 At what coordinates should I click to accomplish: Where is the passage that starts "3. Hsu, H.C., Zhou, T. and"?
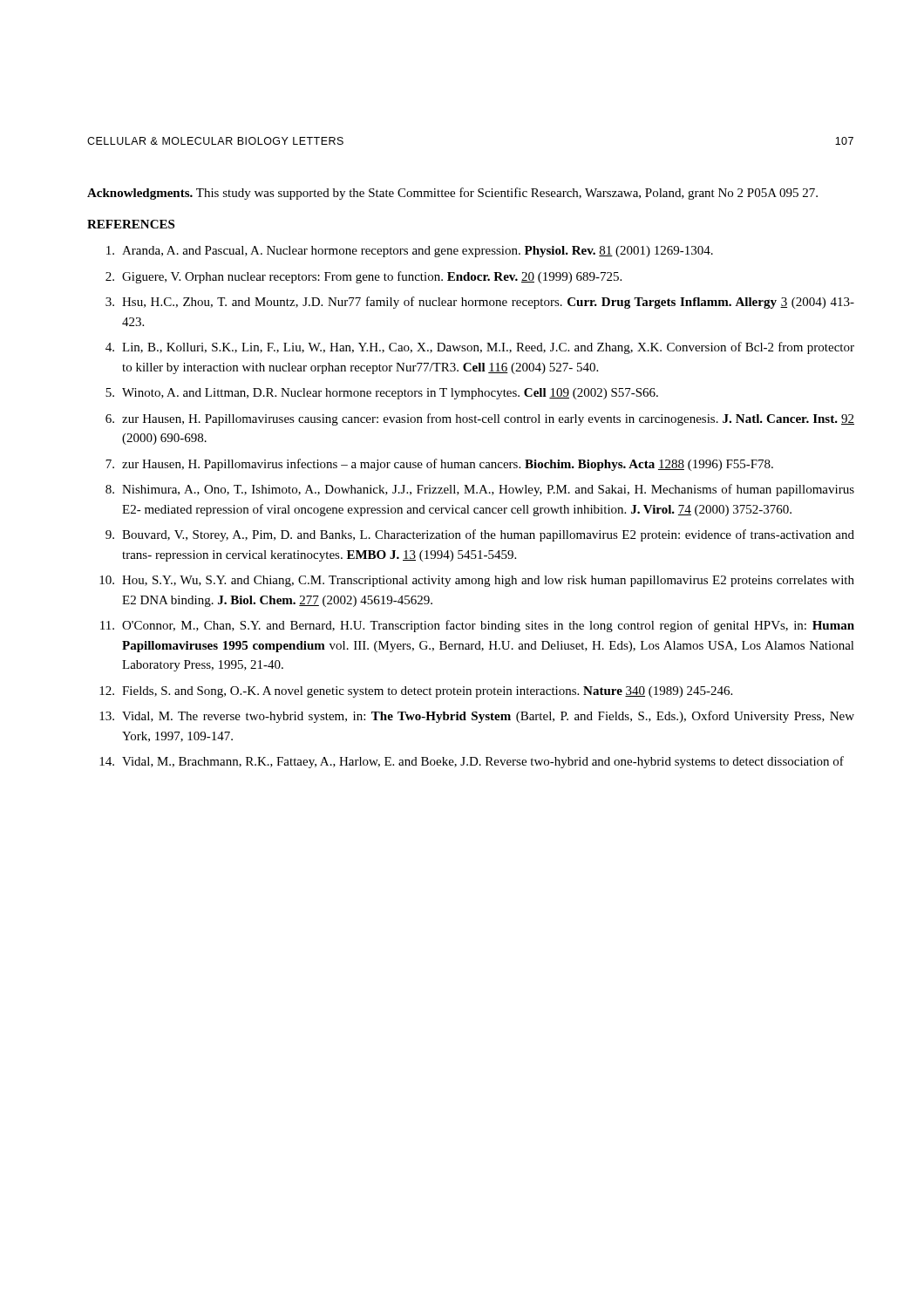pyautogui.click(x=471, y=312)
